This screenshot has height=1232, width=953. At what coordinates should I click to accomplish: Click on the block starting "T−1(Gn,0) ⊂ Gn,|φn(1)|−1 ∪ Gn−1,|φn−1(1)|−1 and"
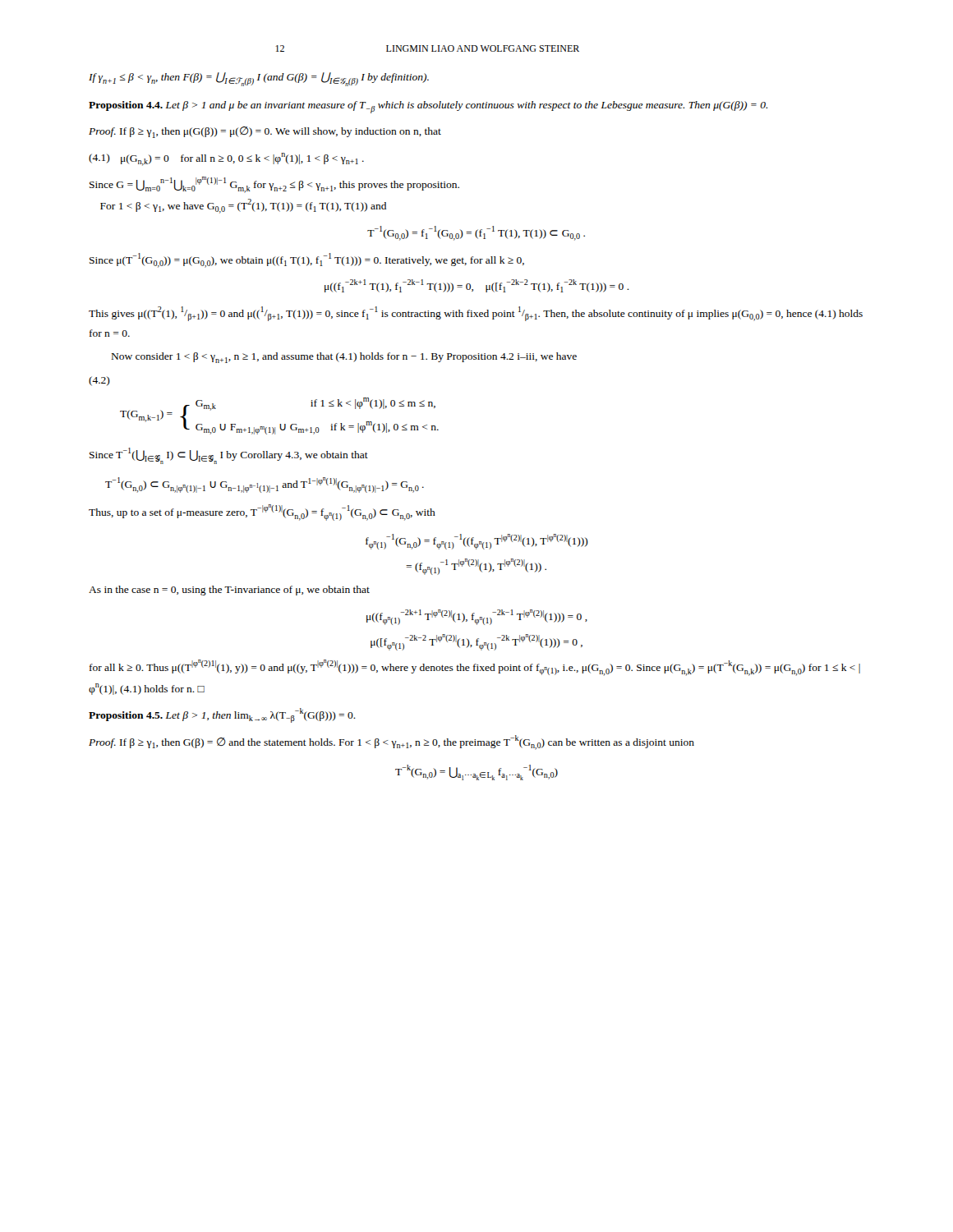pos(265,483)
